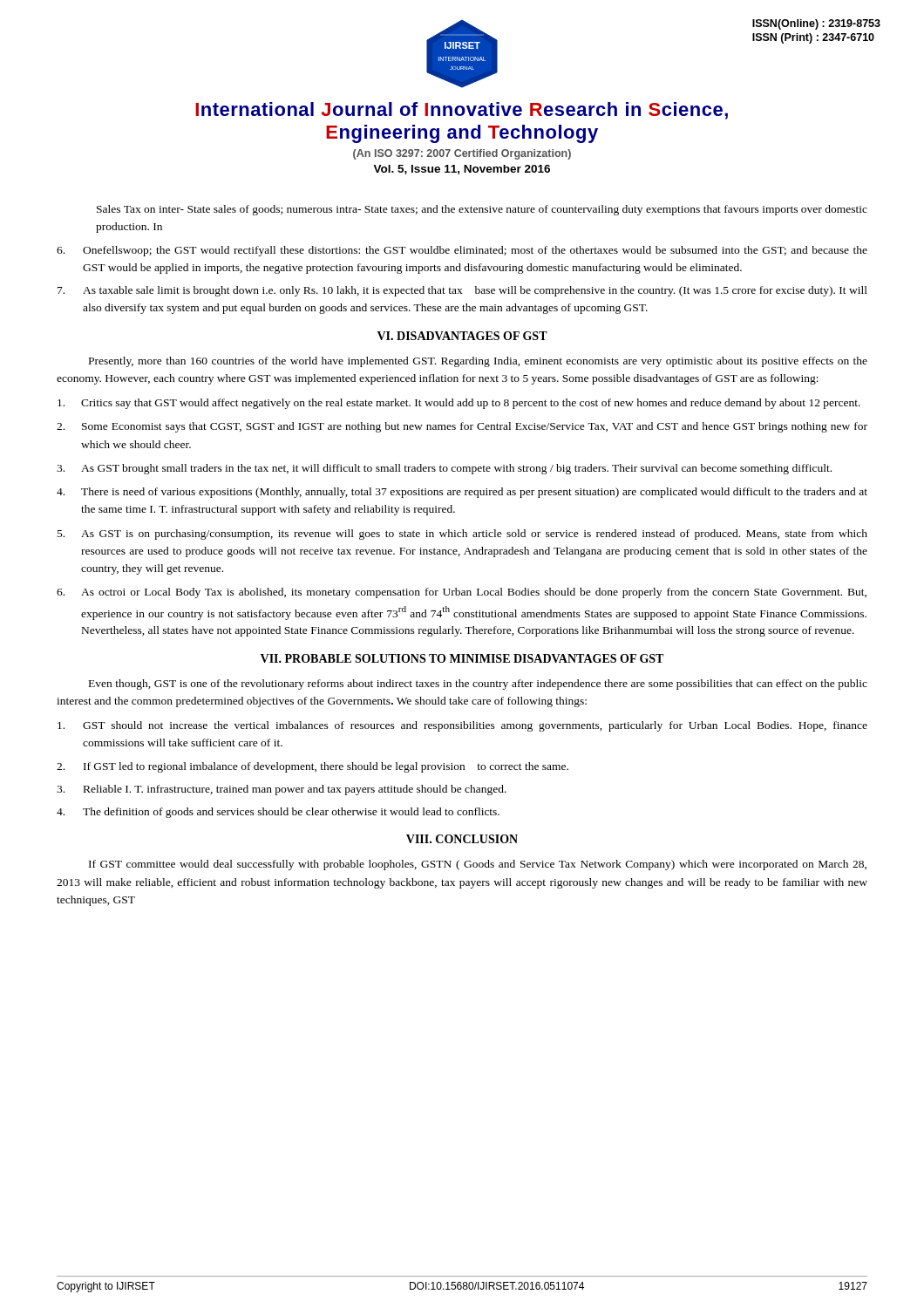Select the element starting "5. As GST is on"
The height and width of the screenshot is (1308, 924).
click(462, 551)
